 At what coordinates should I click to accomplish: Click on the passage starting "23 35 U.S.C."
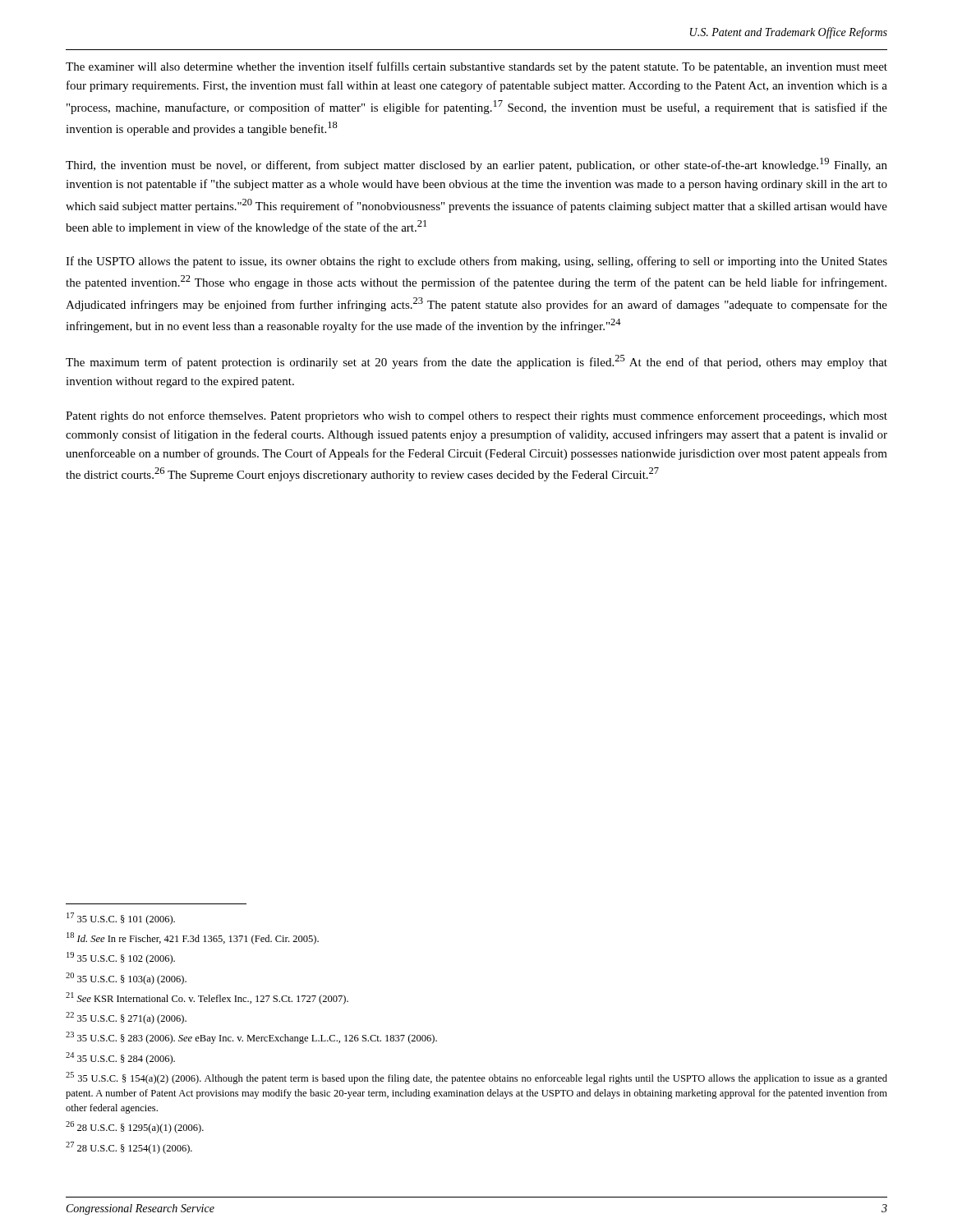tap(252, 1037)
